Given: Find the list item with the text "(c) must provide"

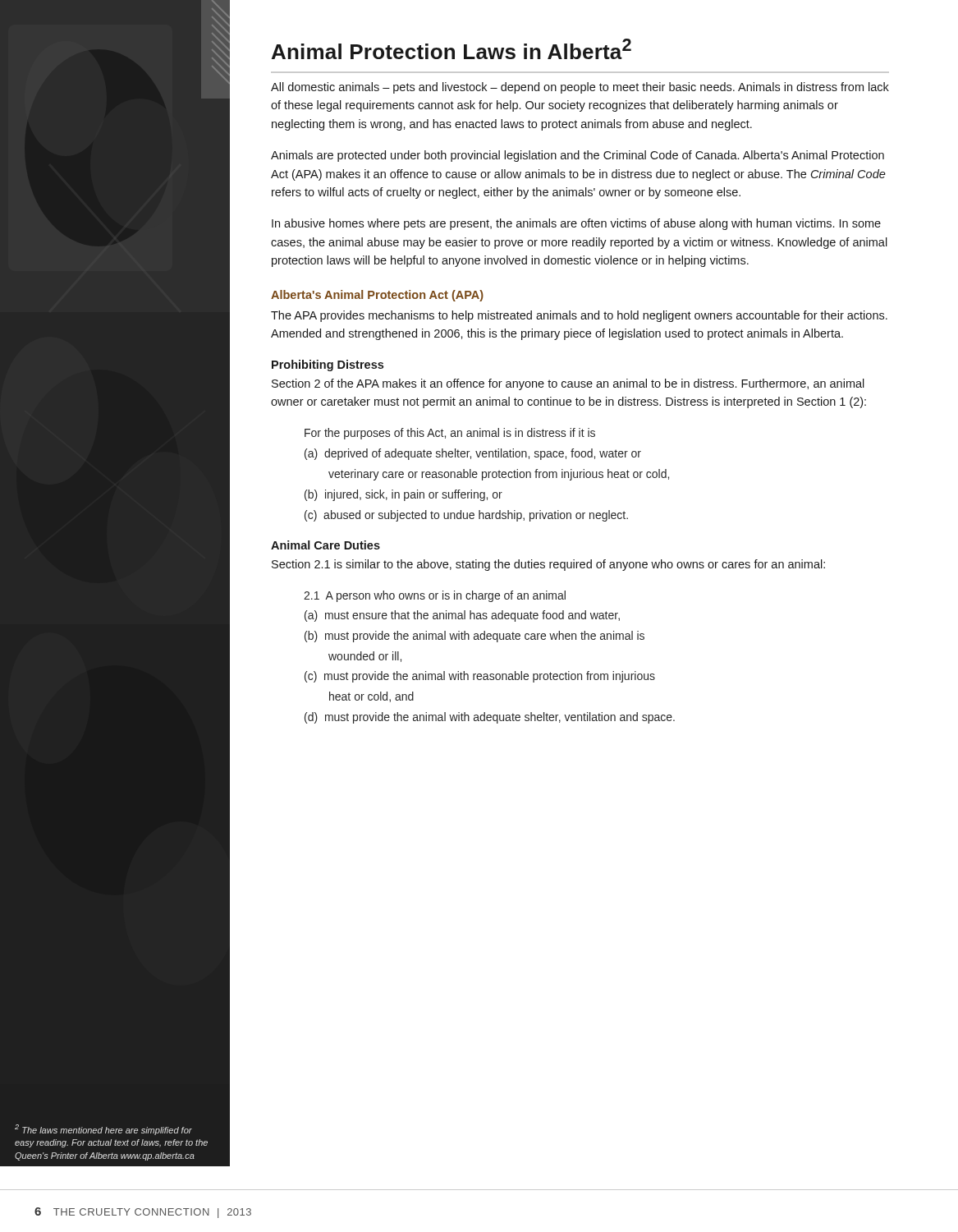Looking at the screenshot, I should pos(596,687).
